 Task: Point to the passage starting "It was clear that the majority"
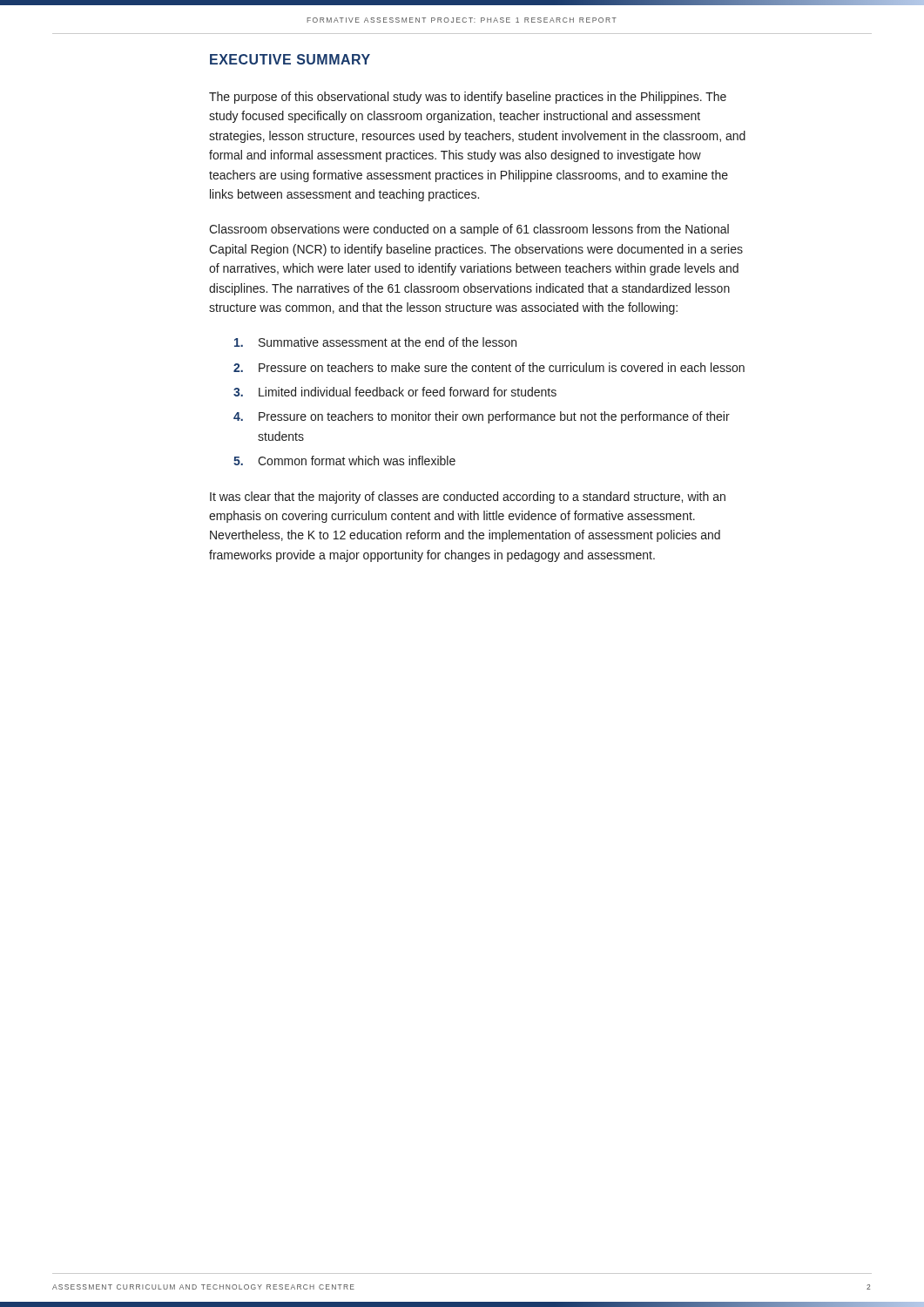(x=468, y=526)
